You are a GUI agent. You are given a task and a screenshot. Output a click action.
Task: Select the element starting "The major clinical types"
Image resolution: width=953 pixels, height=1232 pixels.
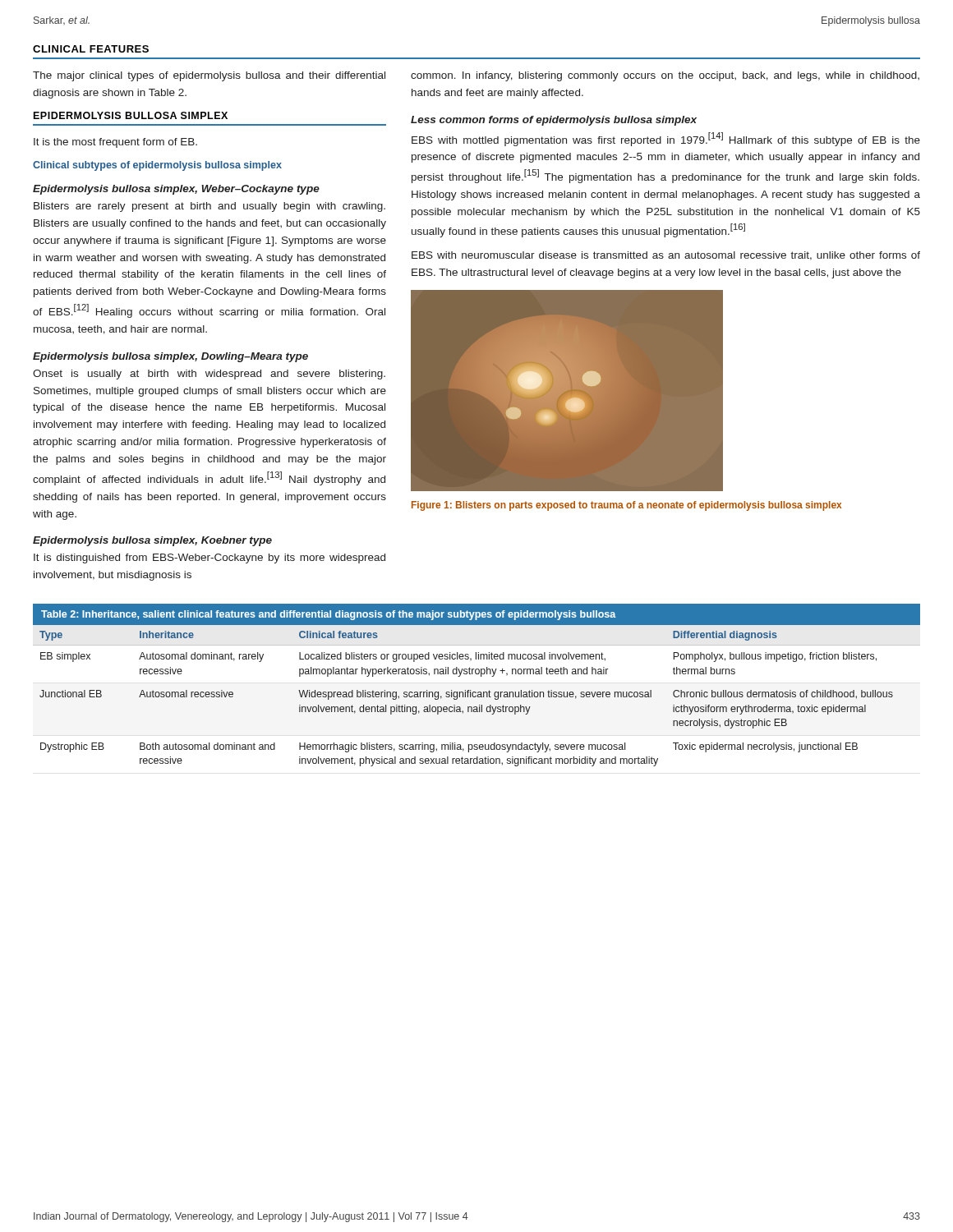tap(210, 85)
